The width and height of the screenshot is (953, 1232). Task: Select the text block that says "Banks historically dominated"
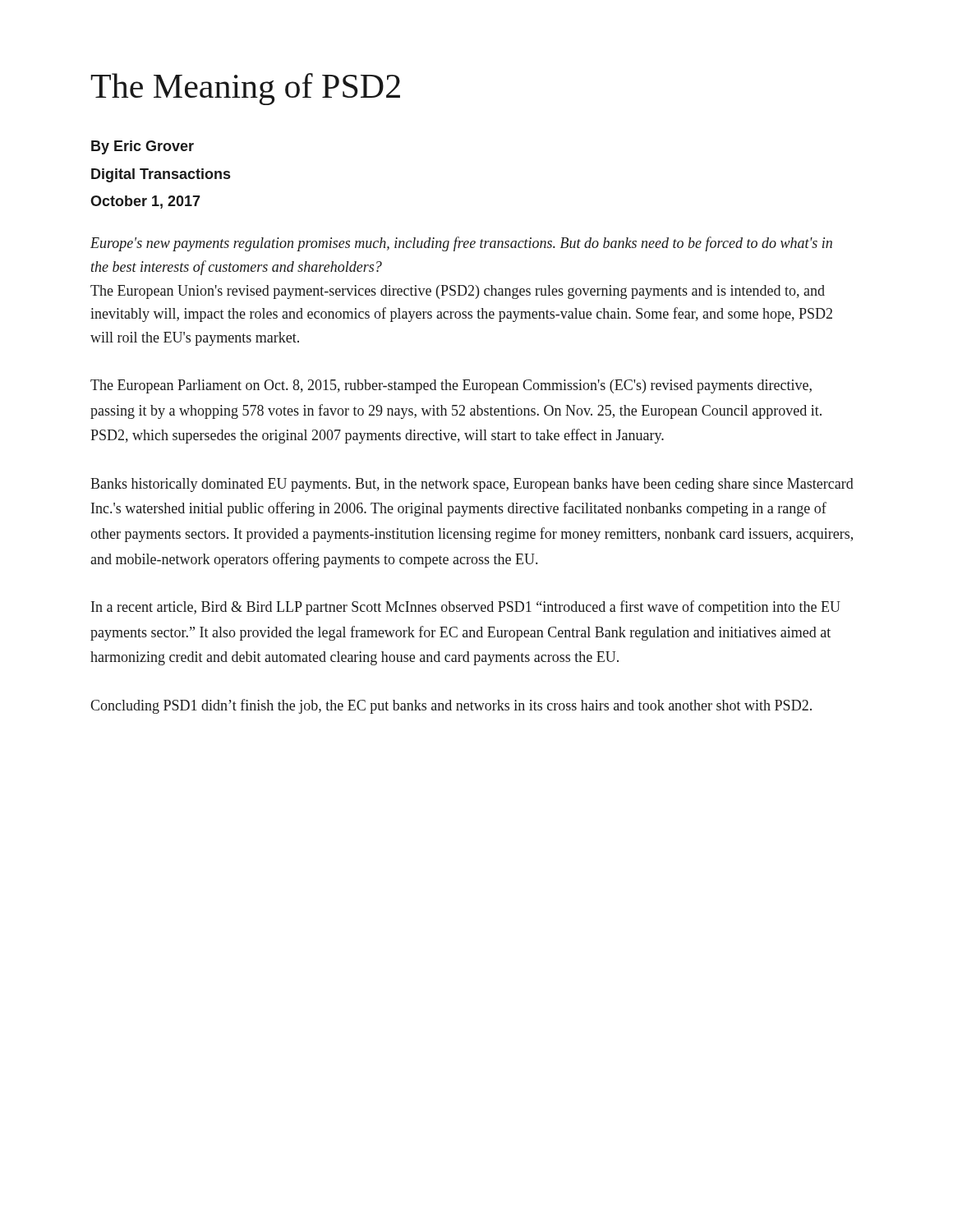tap(472, 521)
